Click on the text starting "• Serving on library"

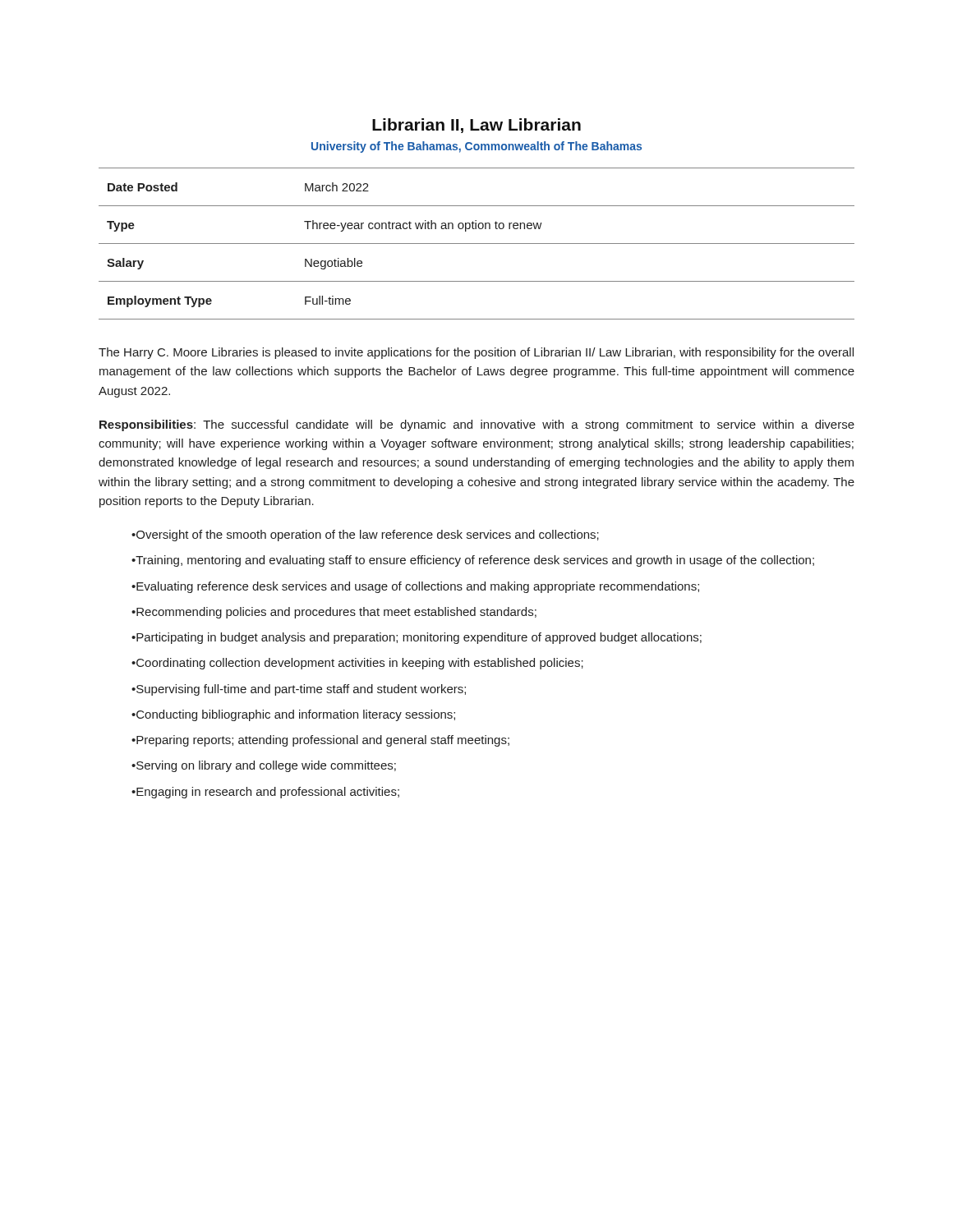click(x=264, y=766)
